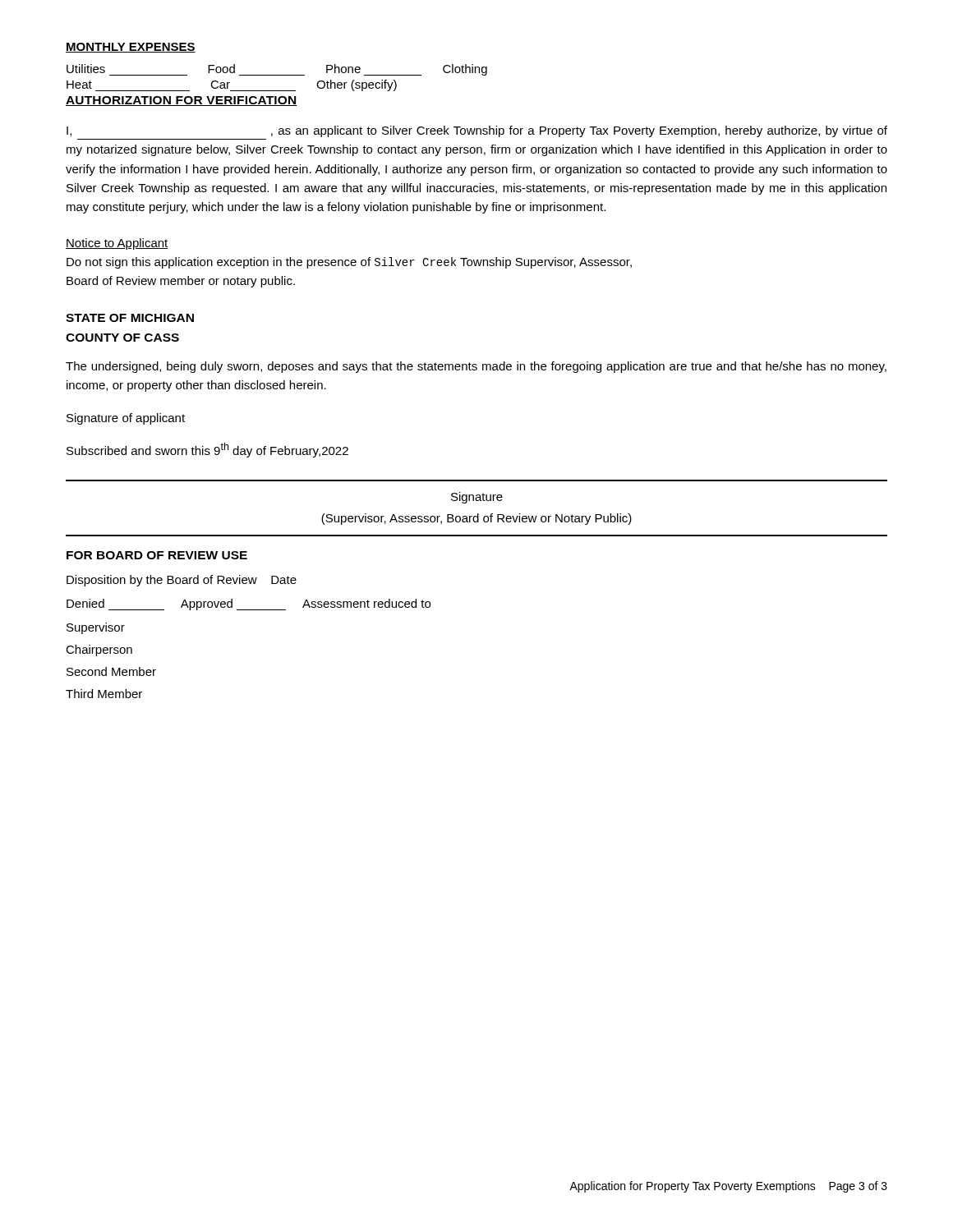Screen dimensions: 1232x953
Task: Point to "AUTHORIZATION FOR VERIFICATION"
Action: [x=181, y=100]
